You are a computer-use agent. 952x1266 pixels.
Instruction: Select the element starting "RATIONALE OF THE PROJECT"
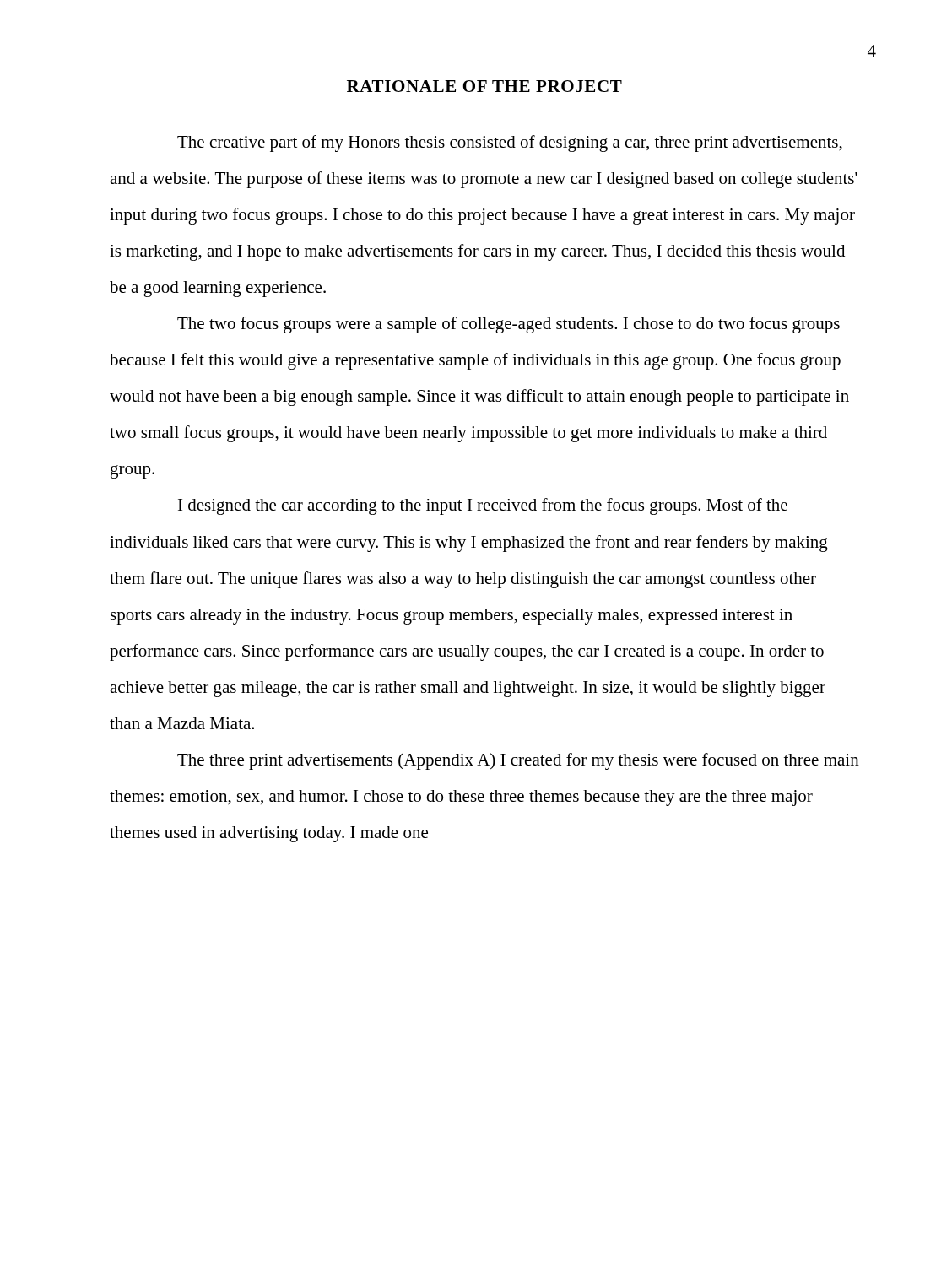(x=484, y=86)
